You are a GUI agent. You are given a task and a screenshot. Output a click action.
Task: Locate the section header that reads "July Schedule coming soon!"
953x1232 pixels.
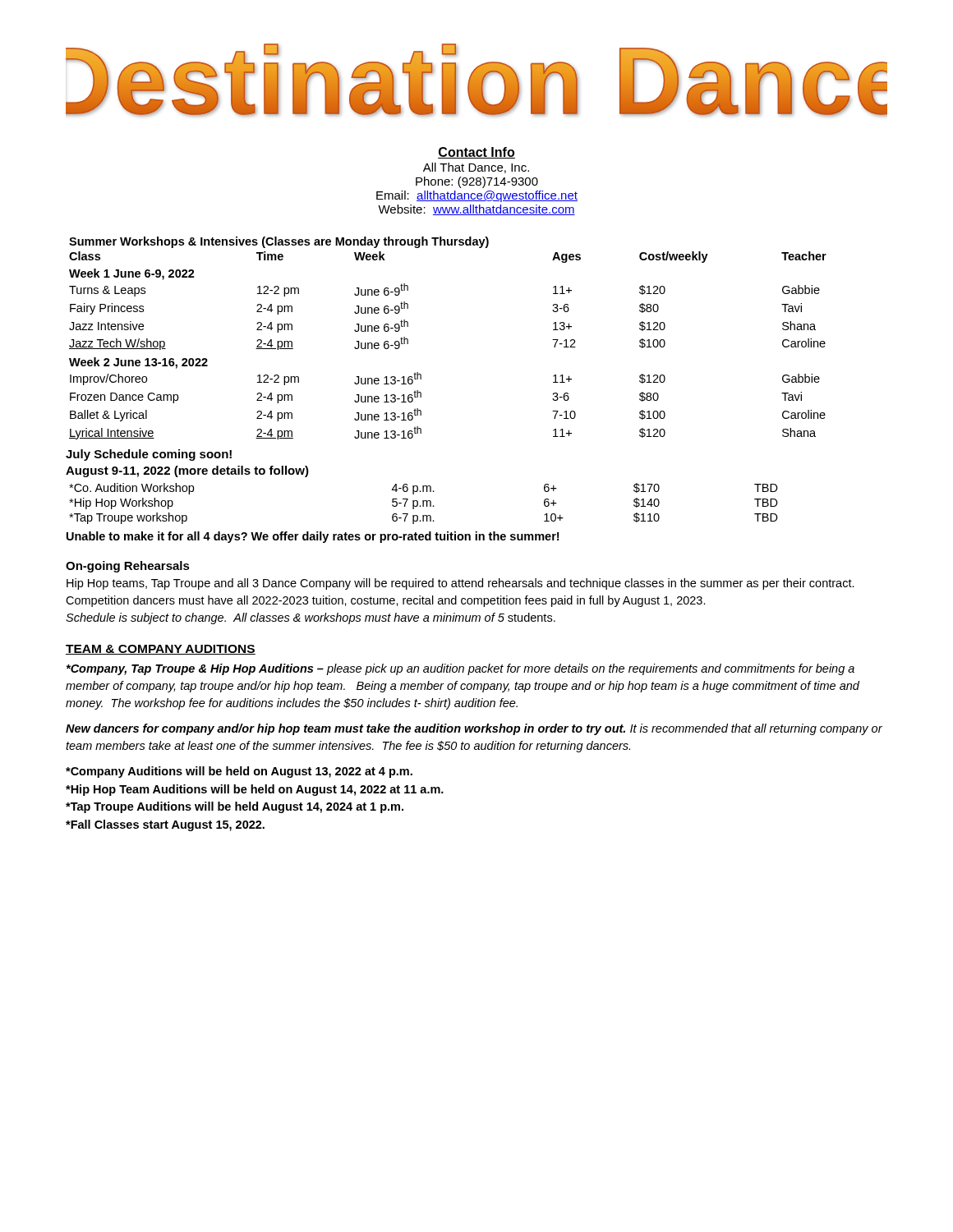(x=149, y=453)
